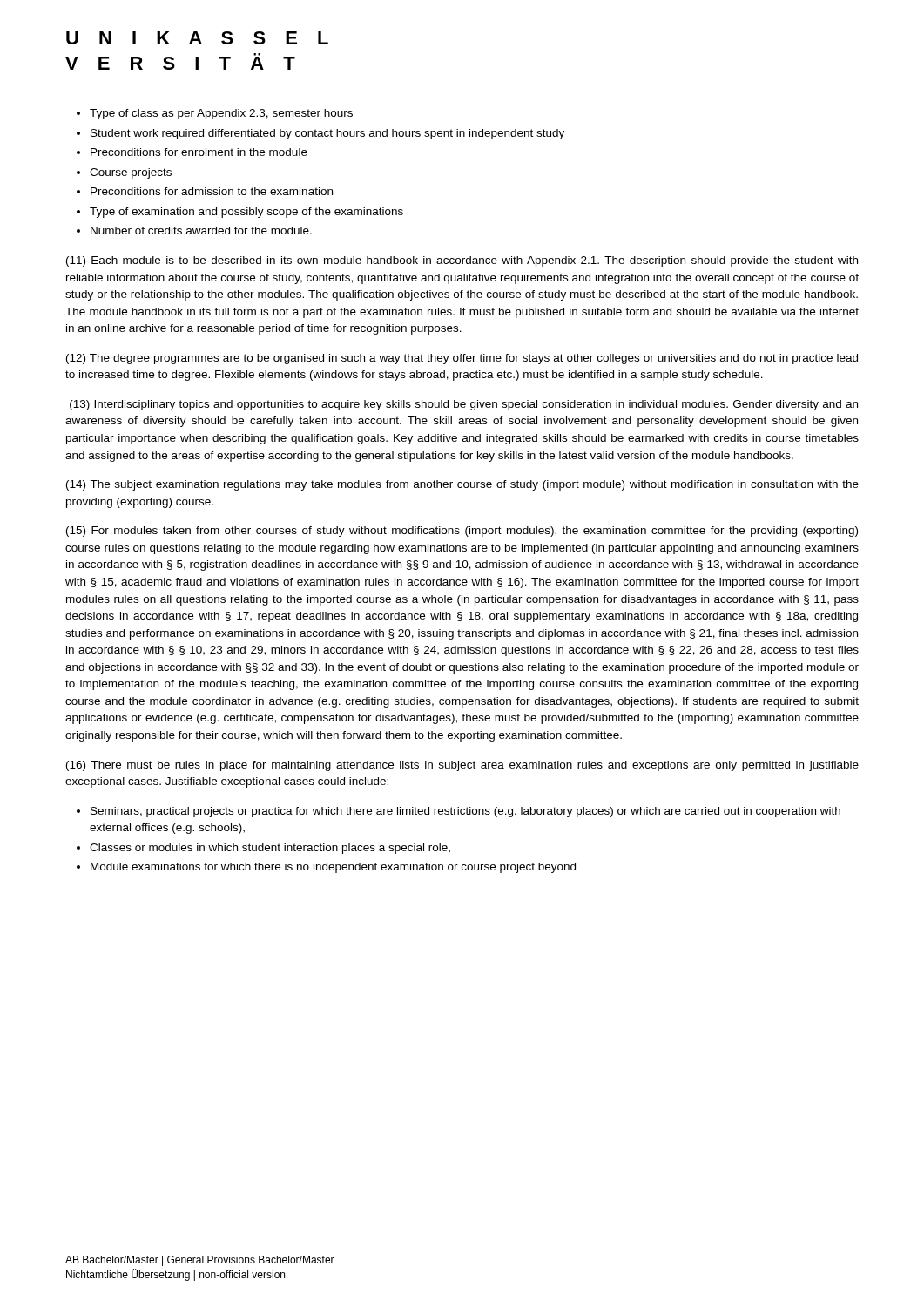
Task: Where is the passage that starts "(16) There must"?
Action: 462,773
